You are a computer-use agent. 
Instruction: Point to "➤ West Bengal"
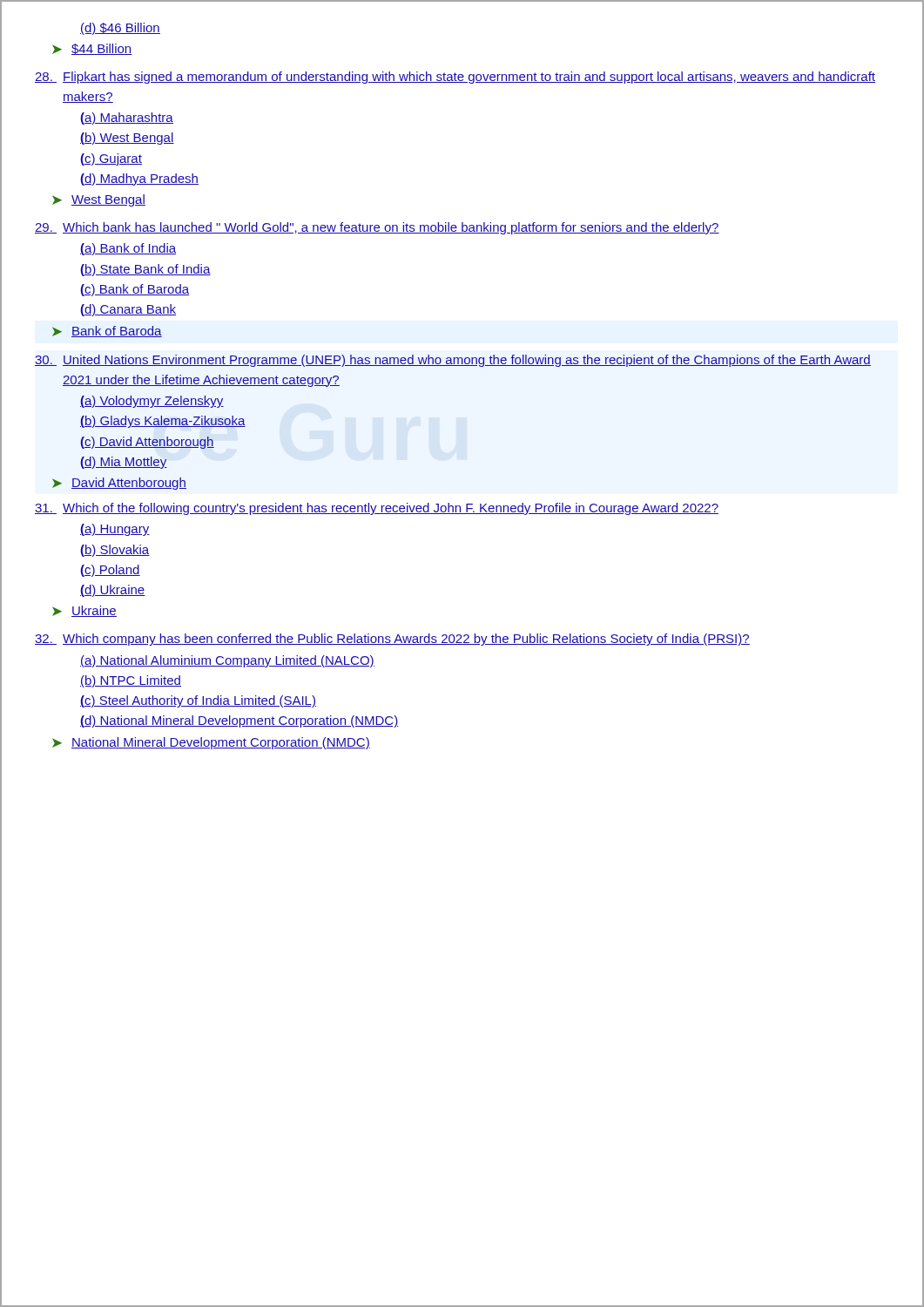pos(98,200)
